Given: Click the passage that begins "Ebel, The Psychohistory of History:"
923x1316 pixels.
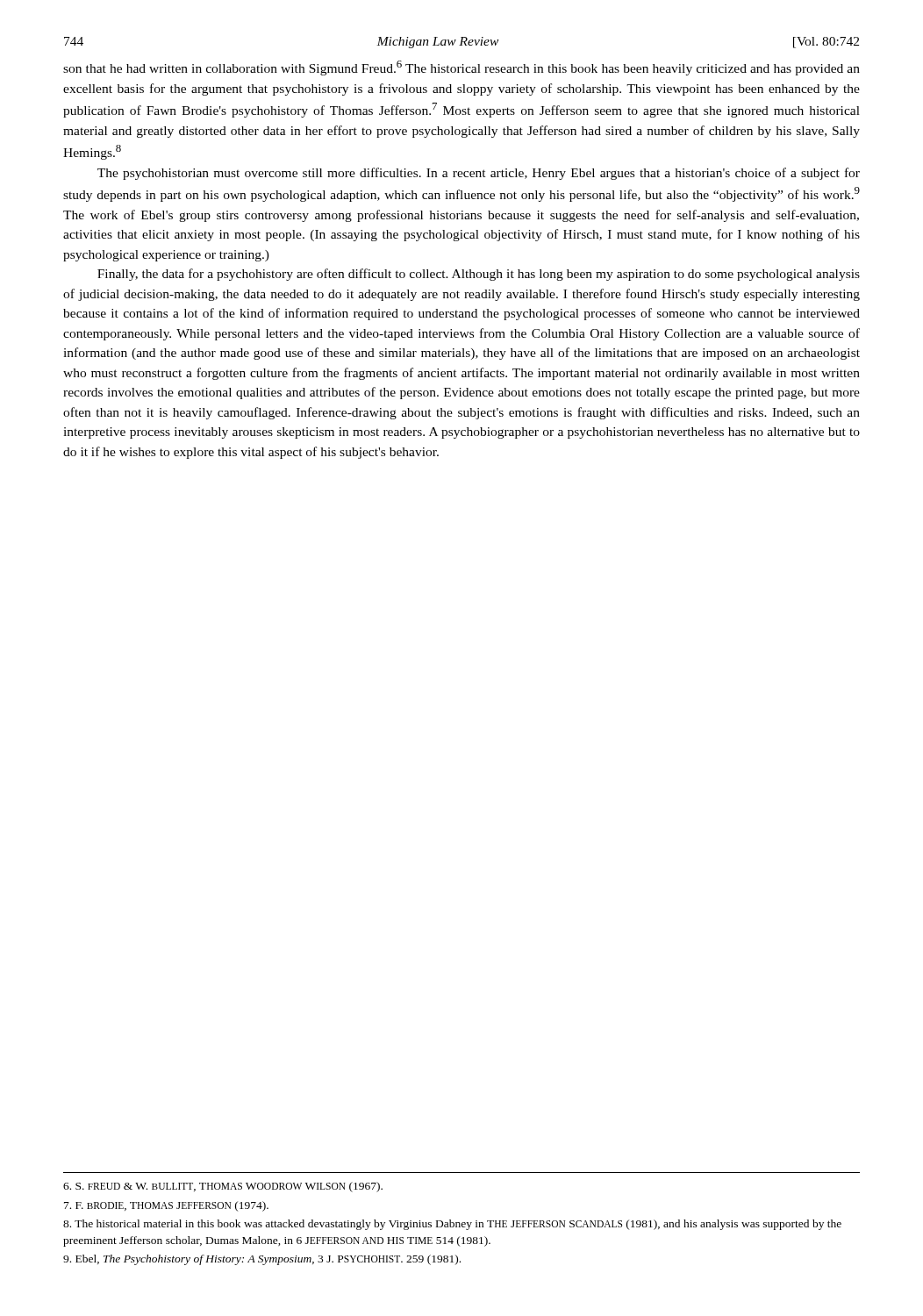Looking at the screenshot, I should pyautogui.click(x=462, y=1260).
